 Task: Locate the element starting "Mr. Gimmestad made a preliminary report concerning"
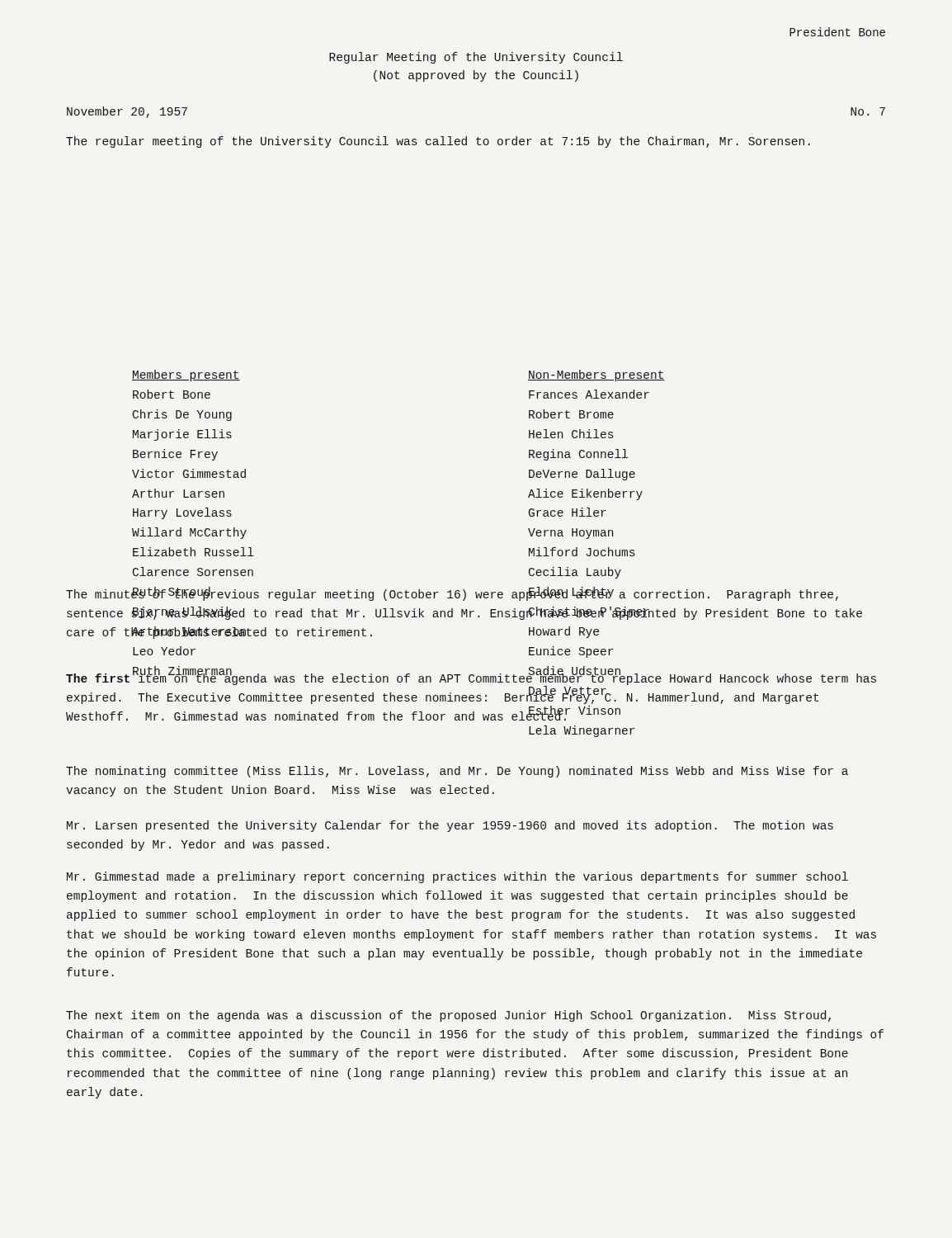[x=472, y=925]
